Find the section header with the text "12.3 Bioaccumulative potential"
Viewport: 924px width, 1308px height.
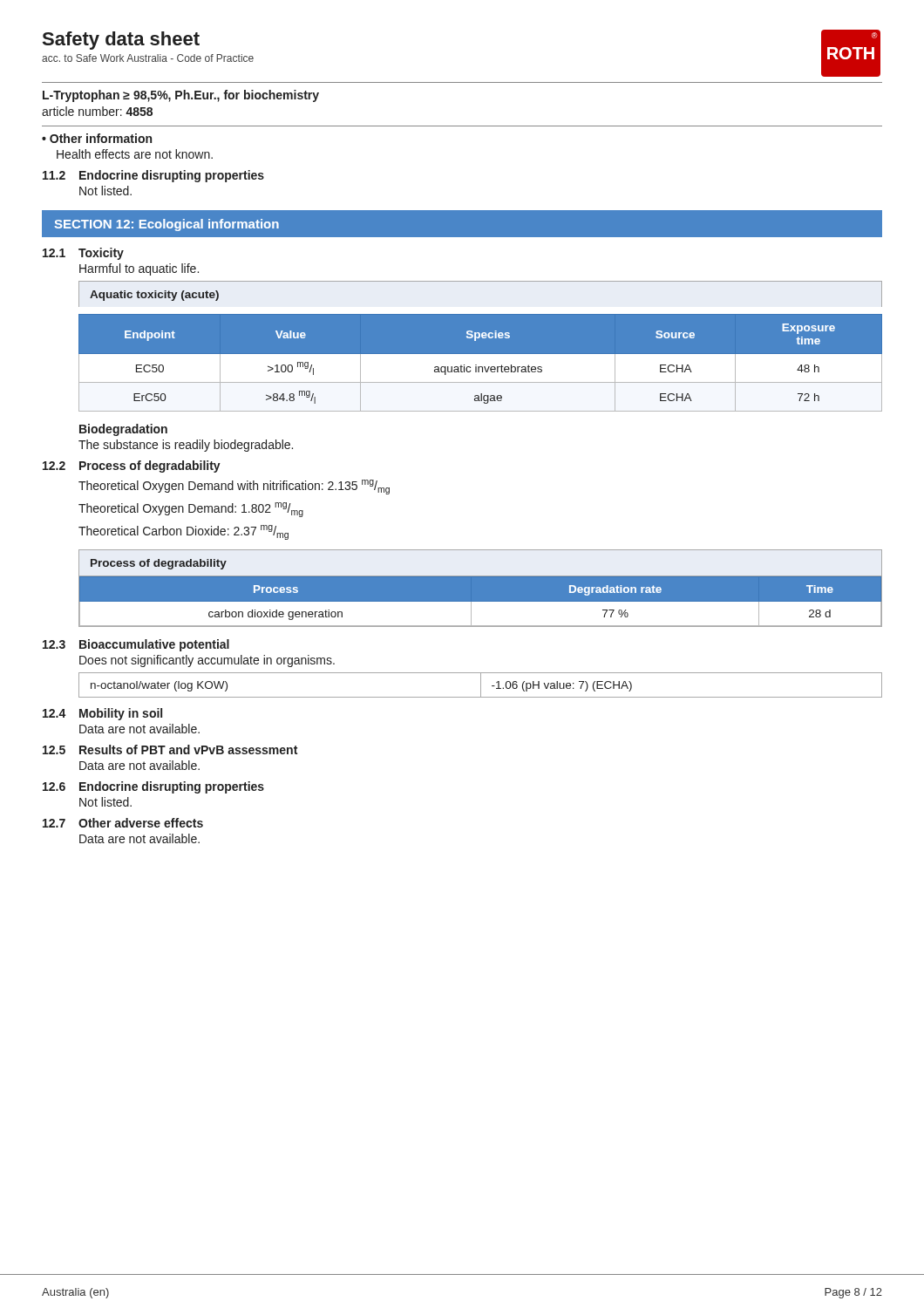(136, 644)
